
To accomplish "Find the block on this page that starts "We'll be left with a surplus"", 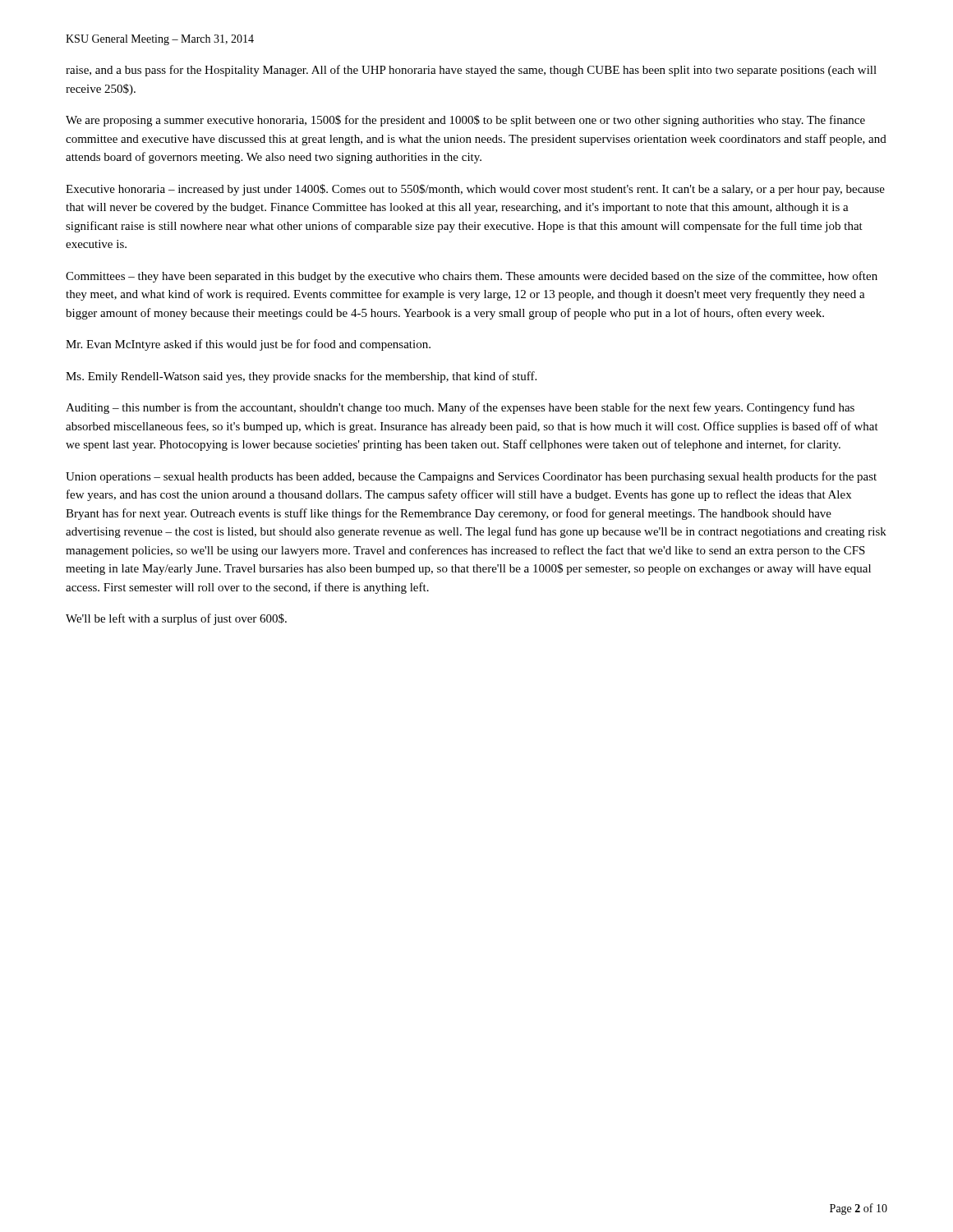I will pos(177,618).
